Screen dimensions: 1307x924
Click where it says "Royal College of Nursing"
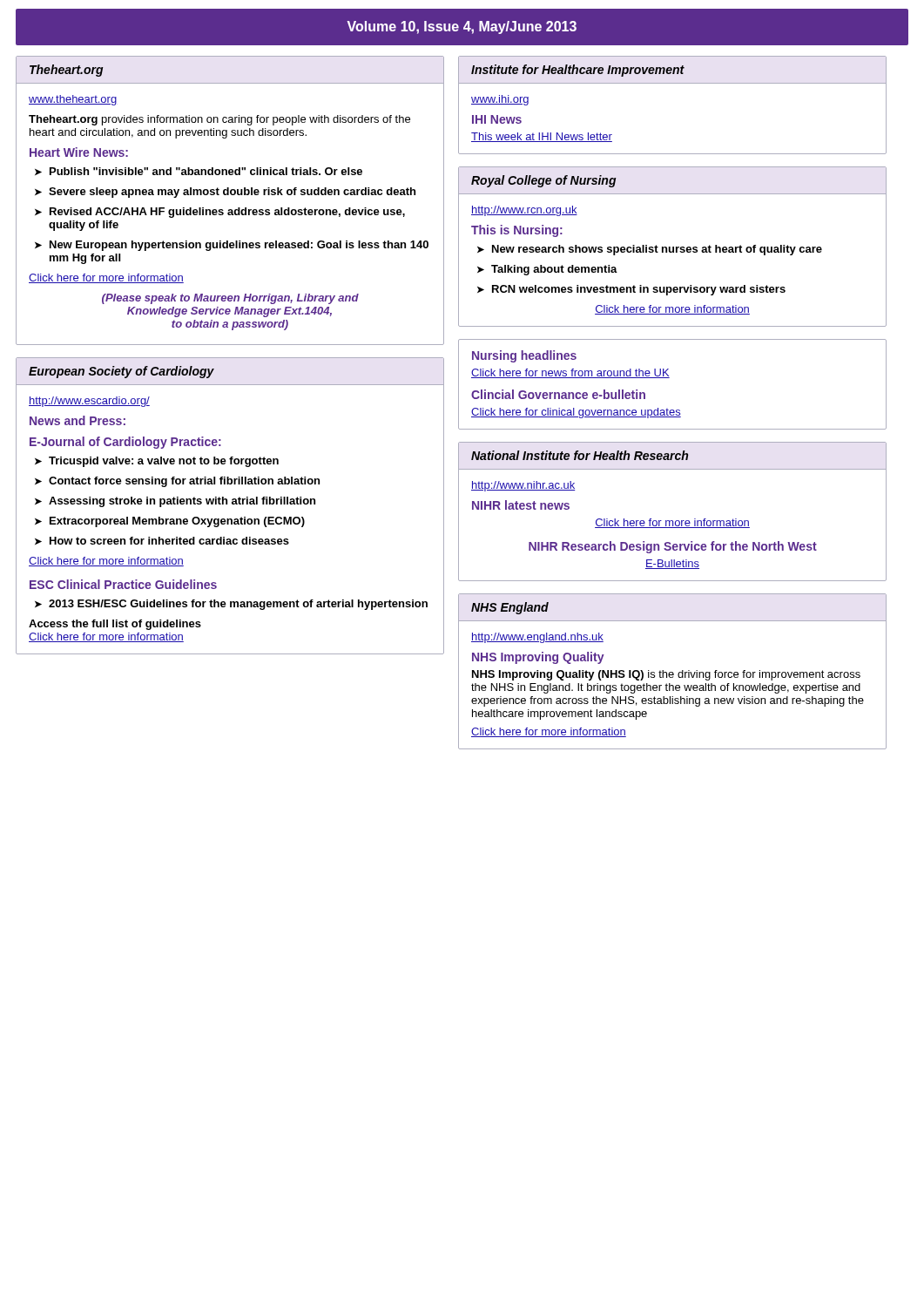click(544, 180)
